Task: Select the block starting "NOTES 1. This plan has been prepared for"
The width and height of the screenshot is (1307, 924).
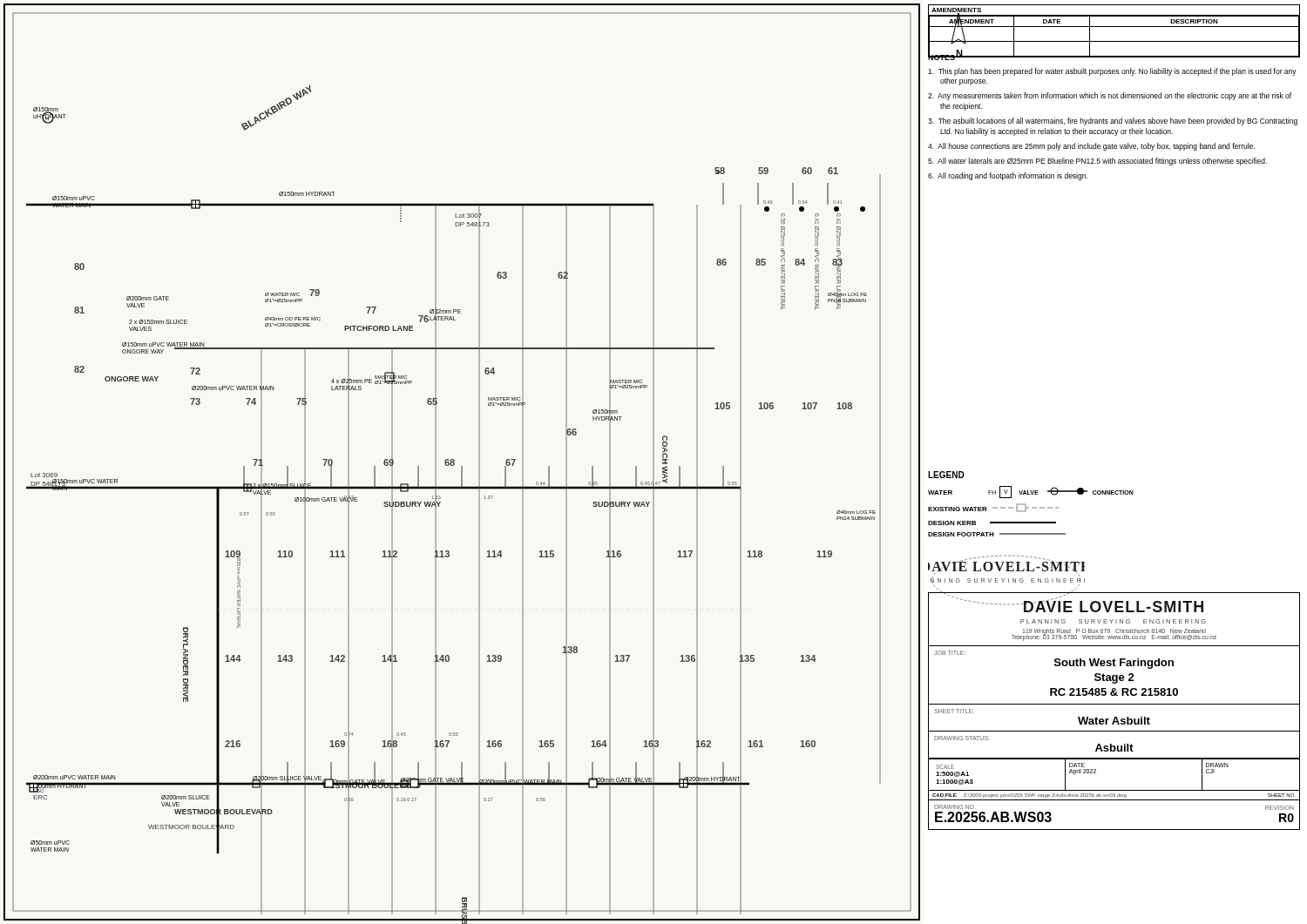Action: click(1113, 117)
